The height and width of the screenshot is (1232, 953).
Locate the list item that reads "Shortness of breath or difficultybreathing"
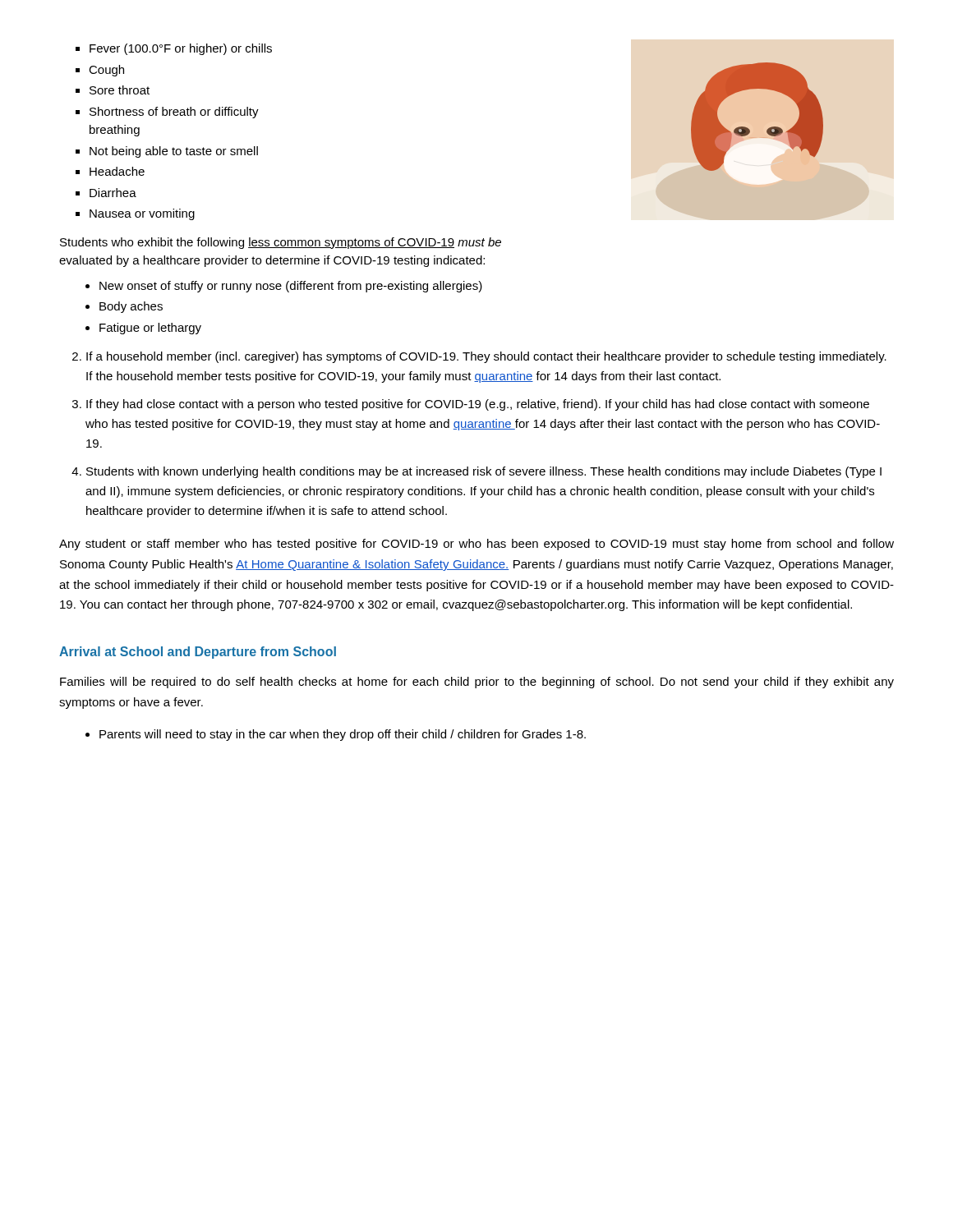174,120
